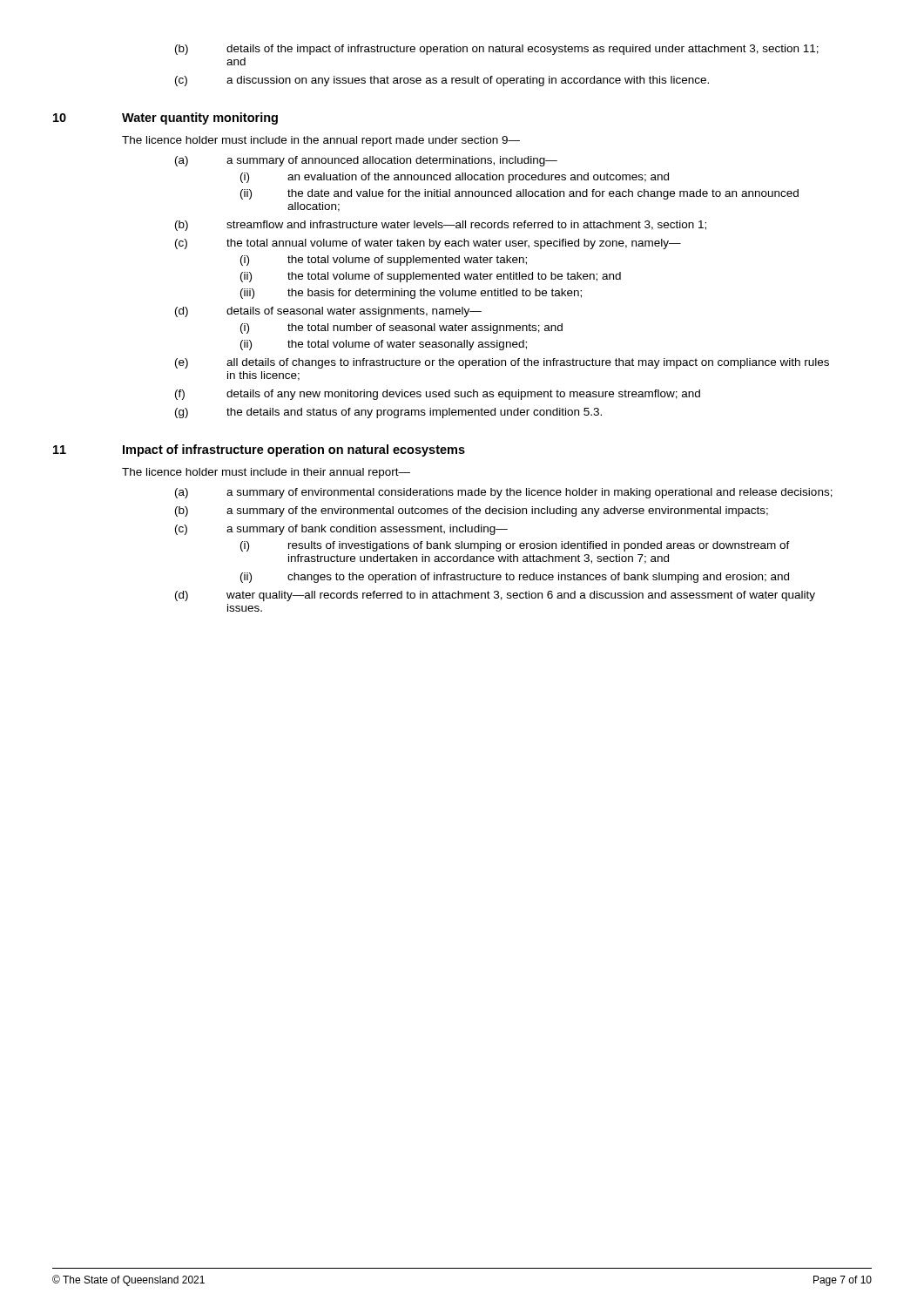The image size is (924, 1307).
Task: Locate the block of text that opens with "(b) details of the impact of infrastructure operation"
Action: pos(506,55)
